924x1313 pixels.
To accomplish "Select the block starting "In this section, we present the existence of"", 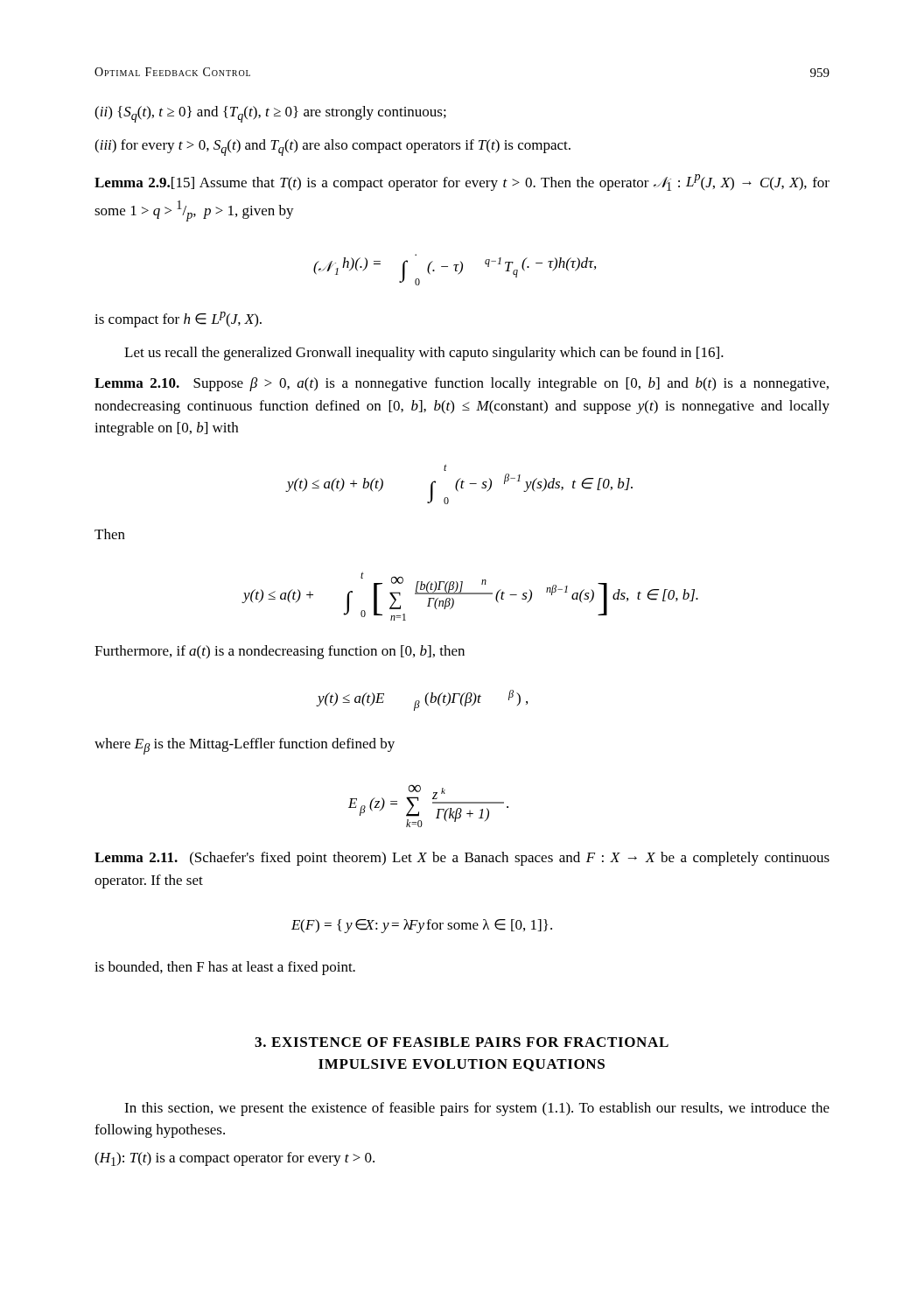I will coord(462,1119).
